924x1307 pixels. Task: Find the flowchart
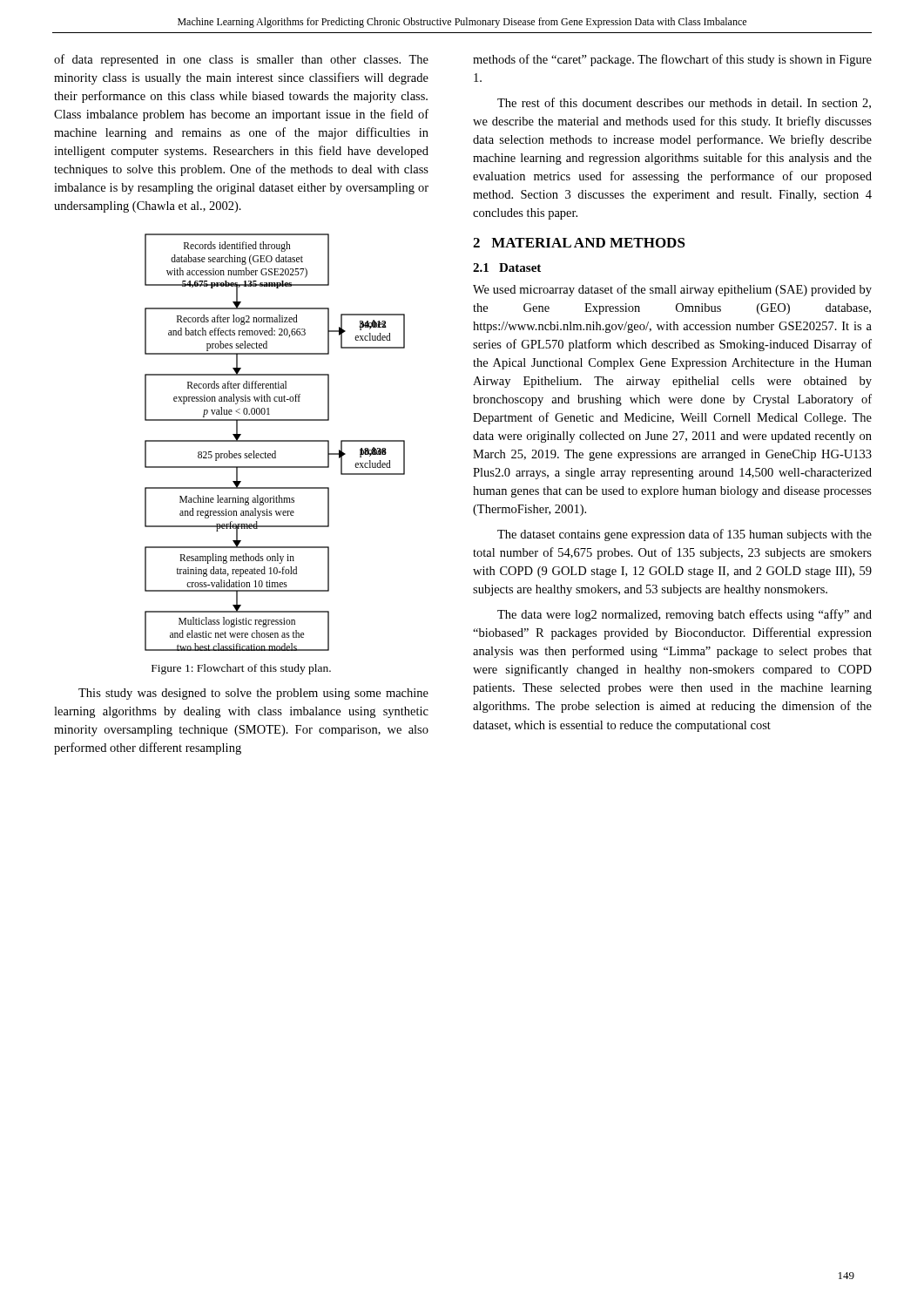click(241, 443)
